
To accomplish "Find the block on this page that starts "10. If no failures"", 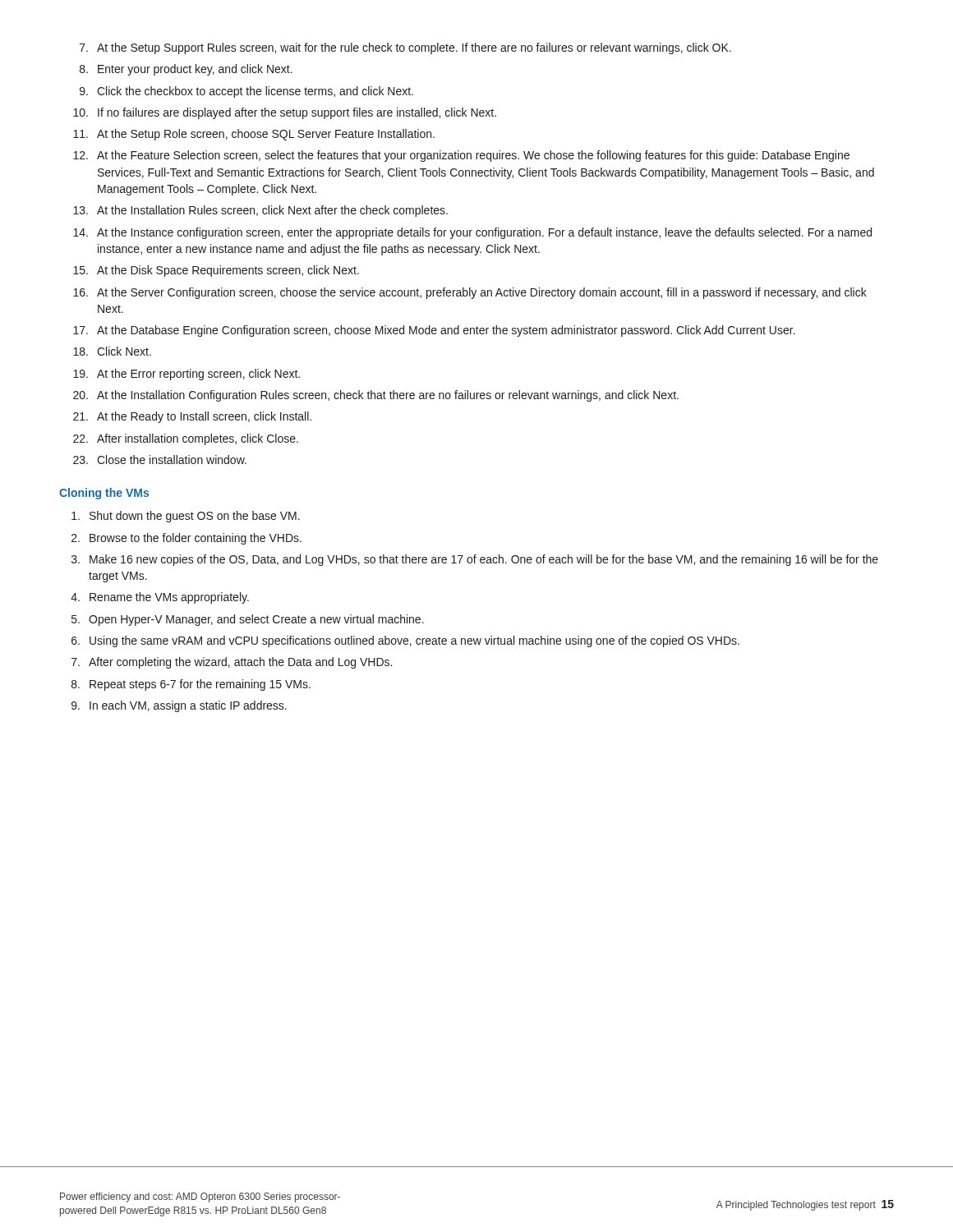I will [x=476, y=113].
